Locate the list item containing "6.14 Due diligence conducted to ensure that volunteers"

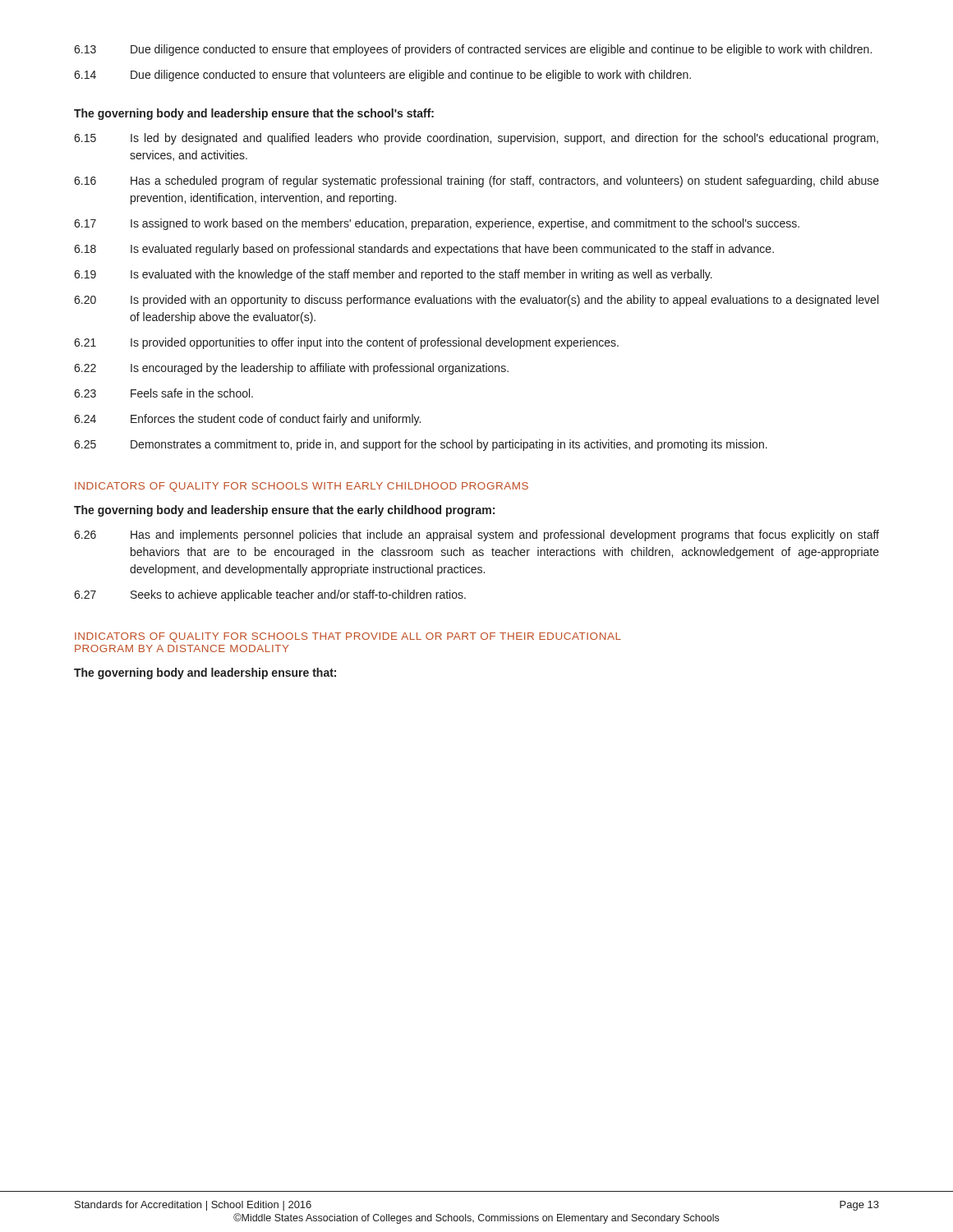pyautogui.click(x=476, y=75)
